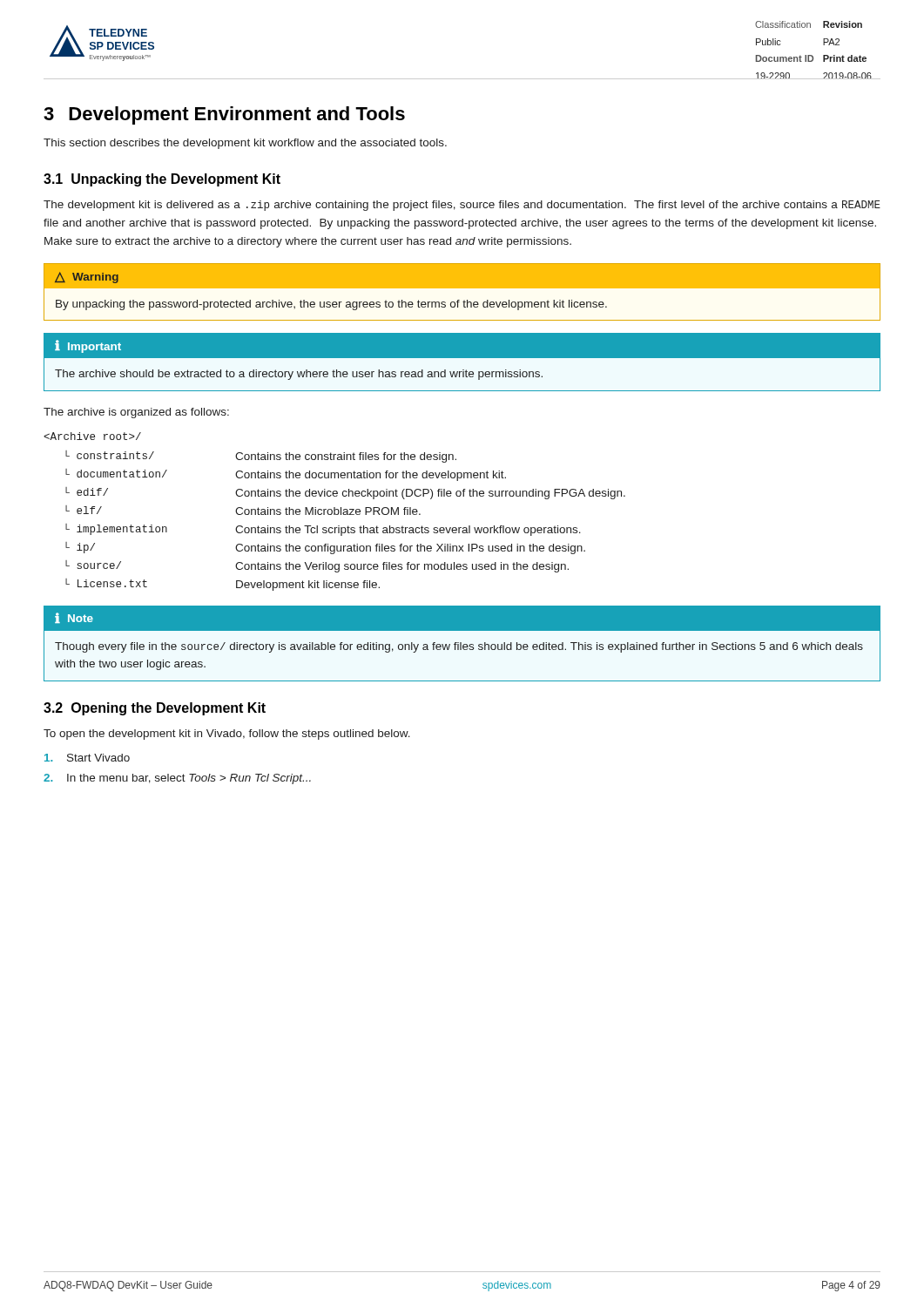This screenshot has height=1307, width=924.
Task: Locate the section header that says "3.2 Opening the Development Kit"
Action: tap(155, 709)
